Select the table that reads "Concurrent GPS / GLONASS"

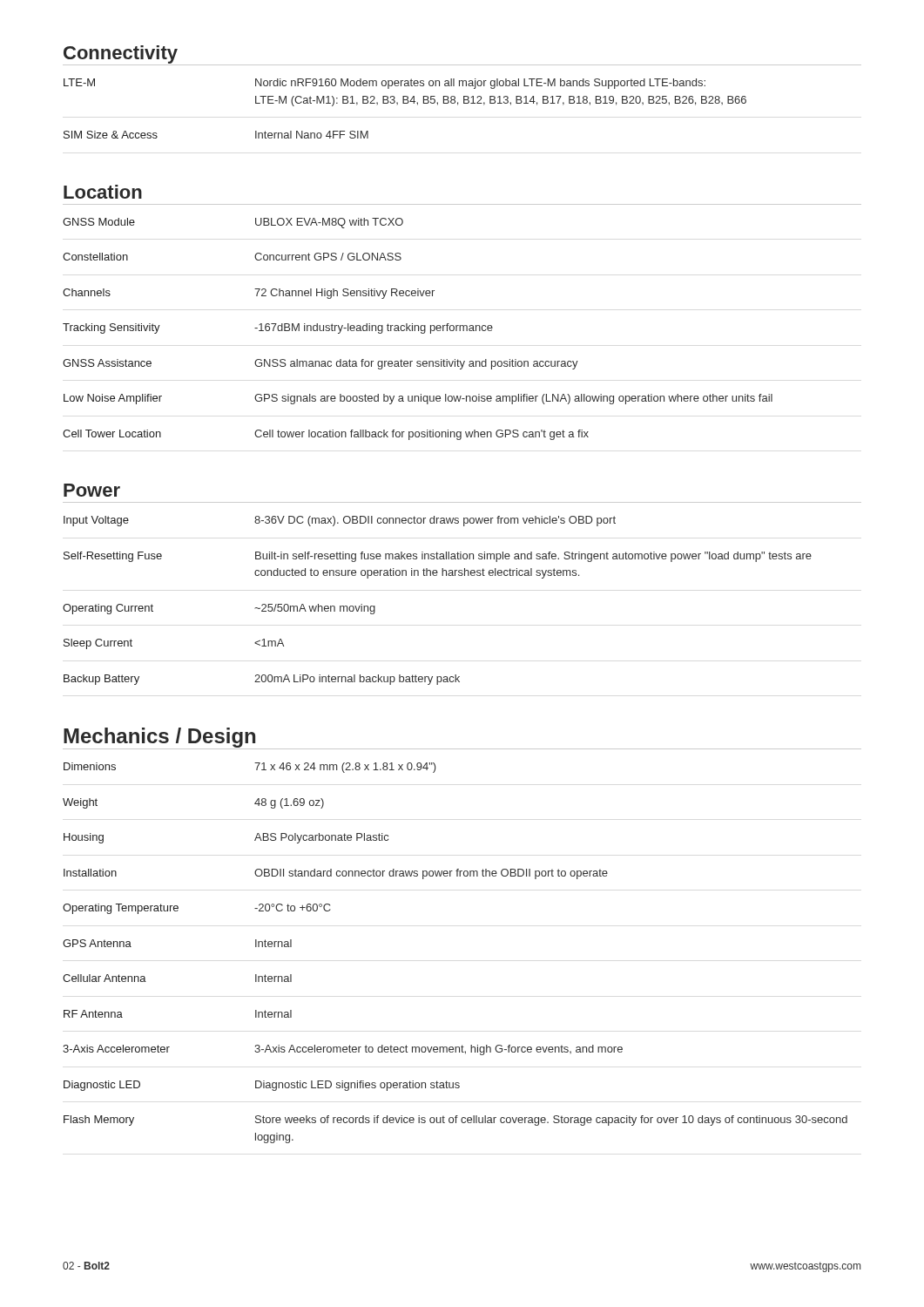[x=462, y=327]
